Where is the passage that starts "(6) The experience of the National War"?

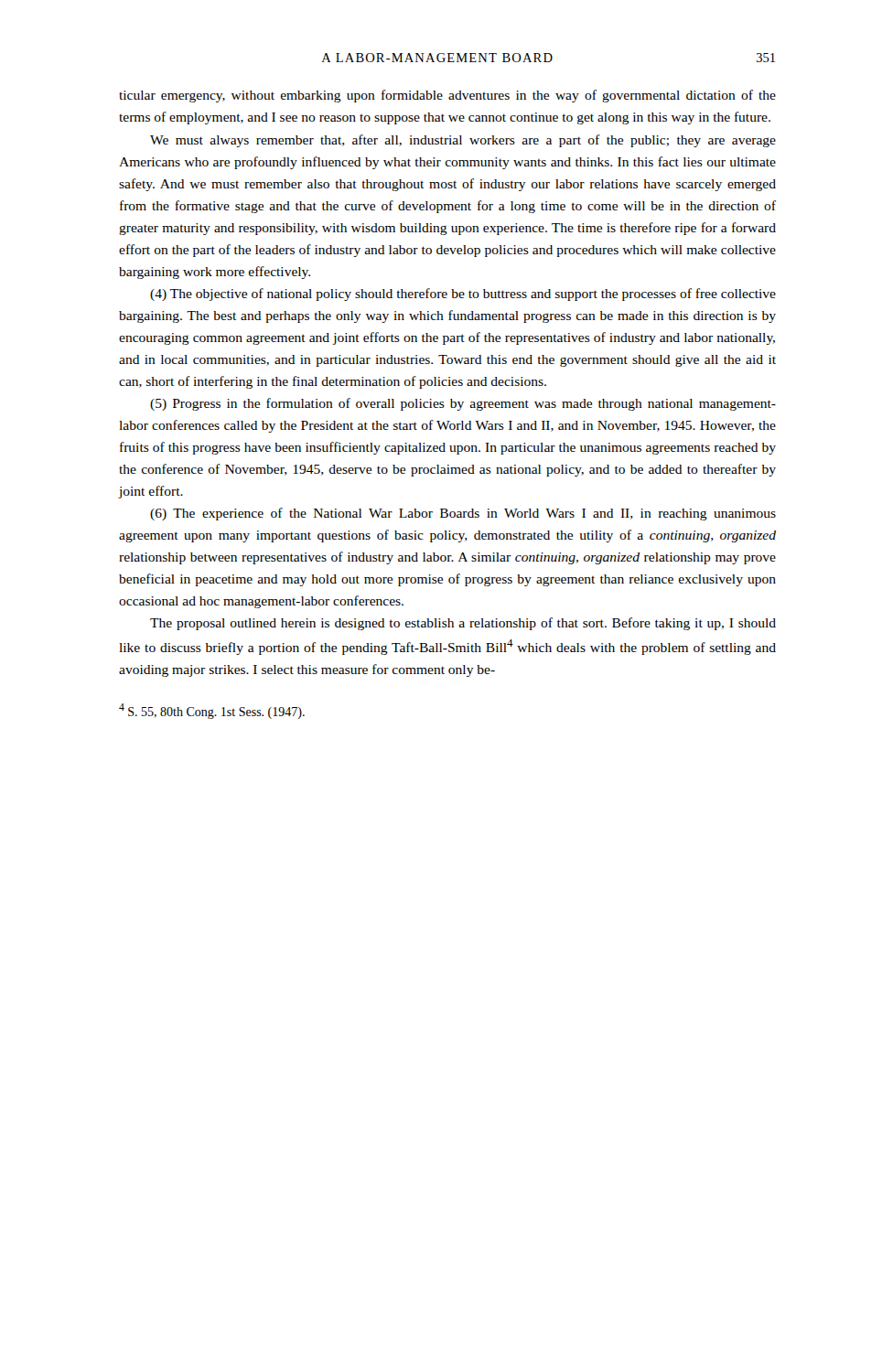447,557
